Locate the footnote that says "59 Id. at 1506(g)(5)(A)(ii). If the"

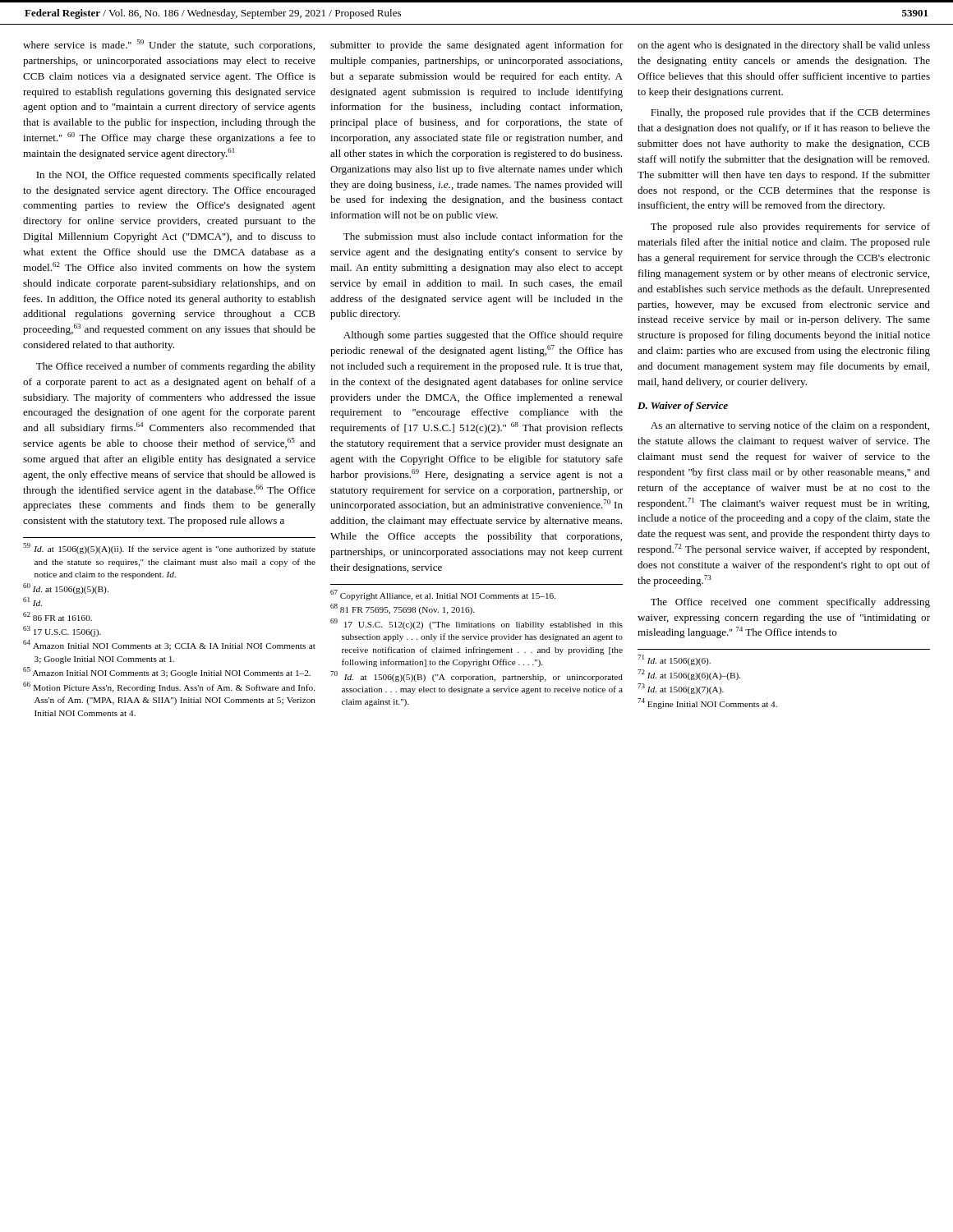(x=169, y=548)
